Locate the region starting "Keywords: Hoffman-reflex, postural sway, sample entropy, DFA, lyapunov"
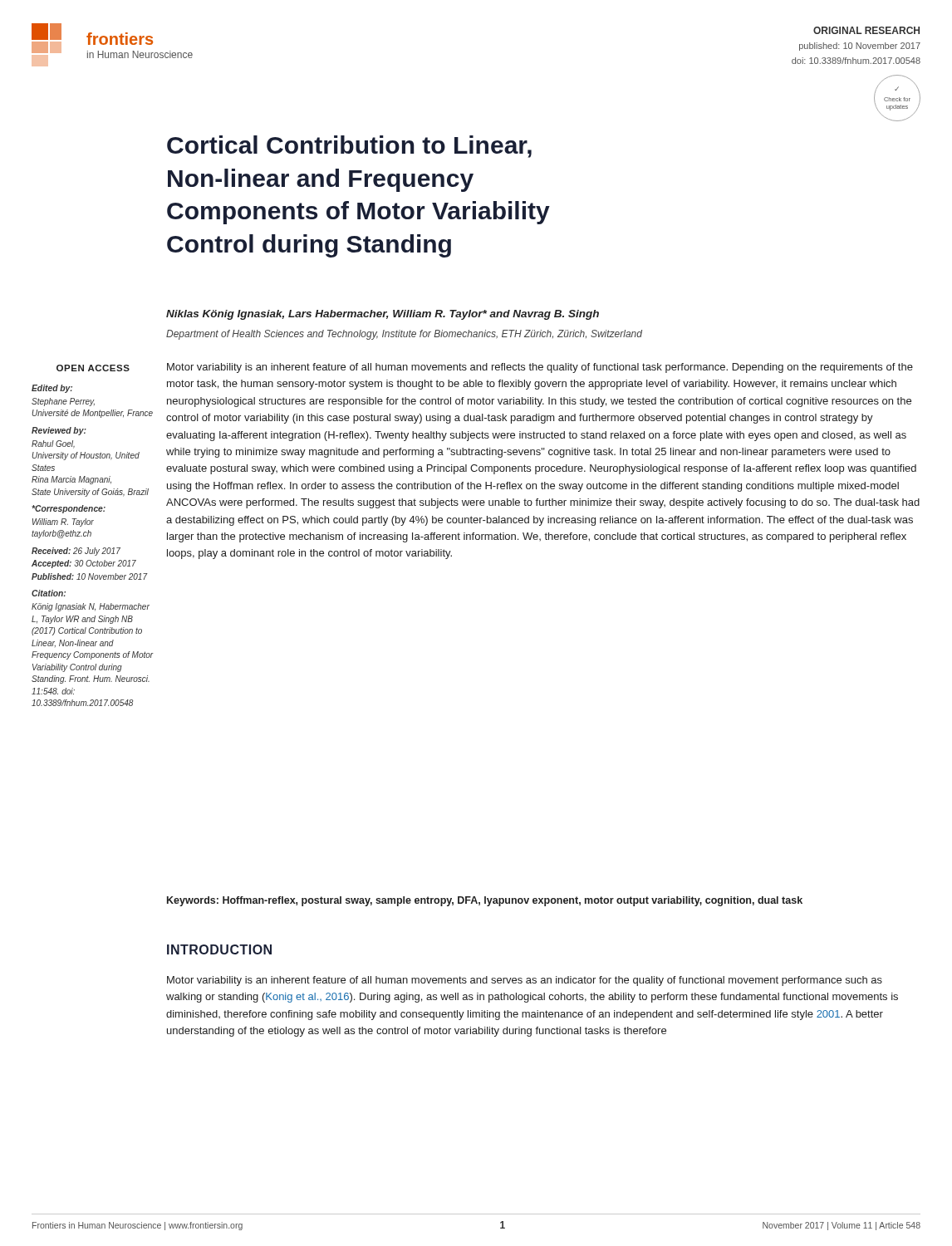The image size is (952, 1246). point(484,900)
